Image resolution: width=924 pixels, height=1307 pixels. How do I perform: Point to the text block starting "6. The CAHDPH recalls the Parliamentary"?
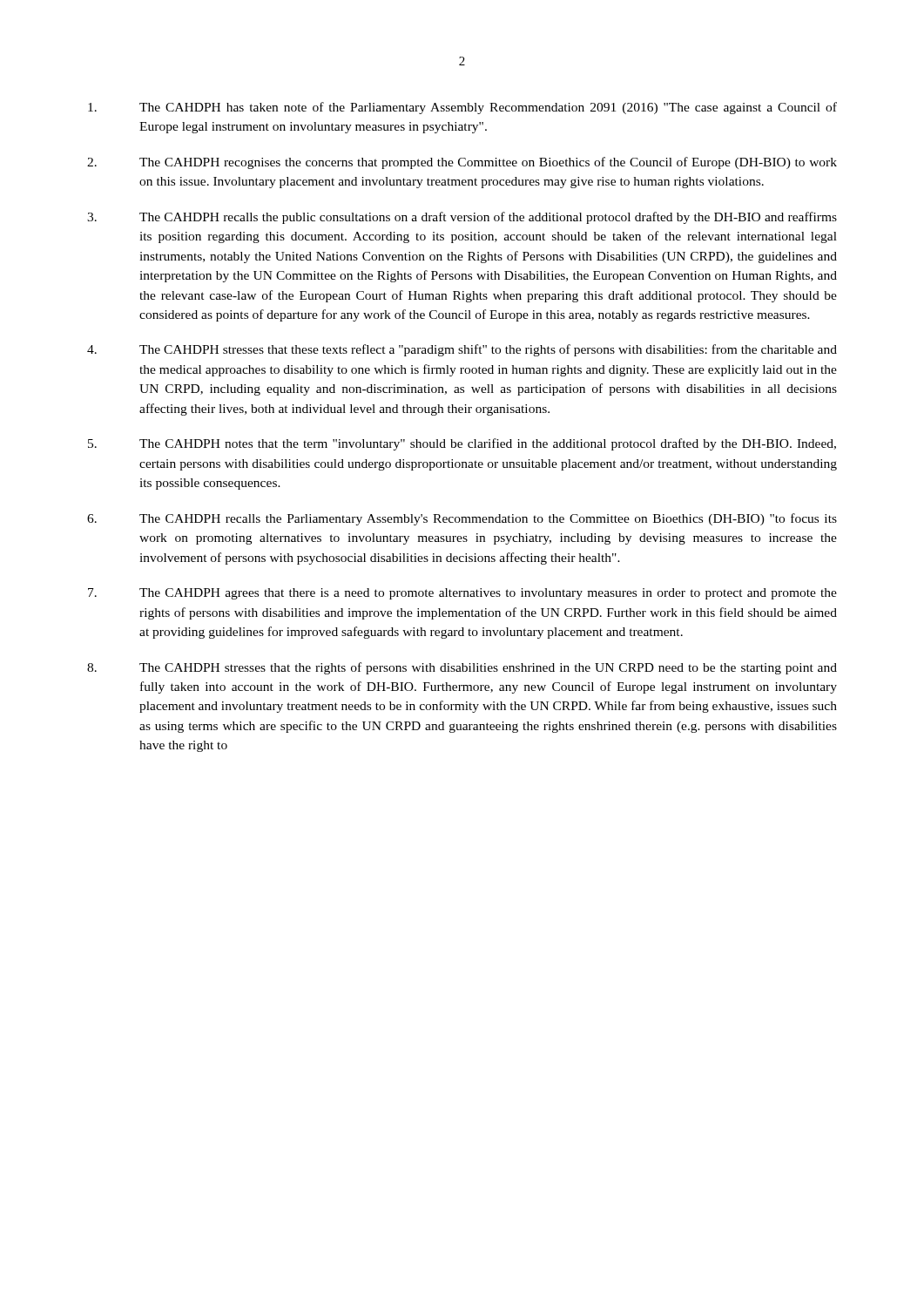click(x=462, y=538)
